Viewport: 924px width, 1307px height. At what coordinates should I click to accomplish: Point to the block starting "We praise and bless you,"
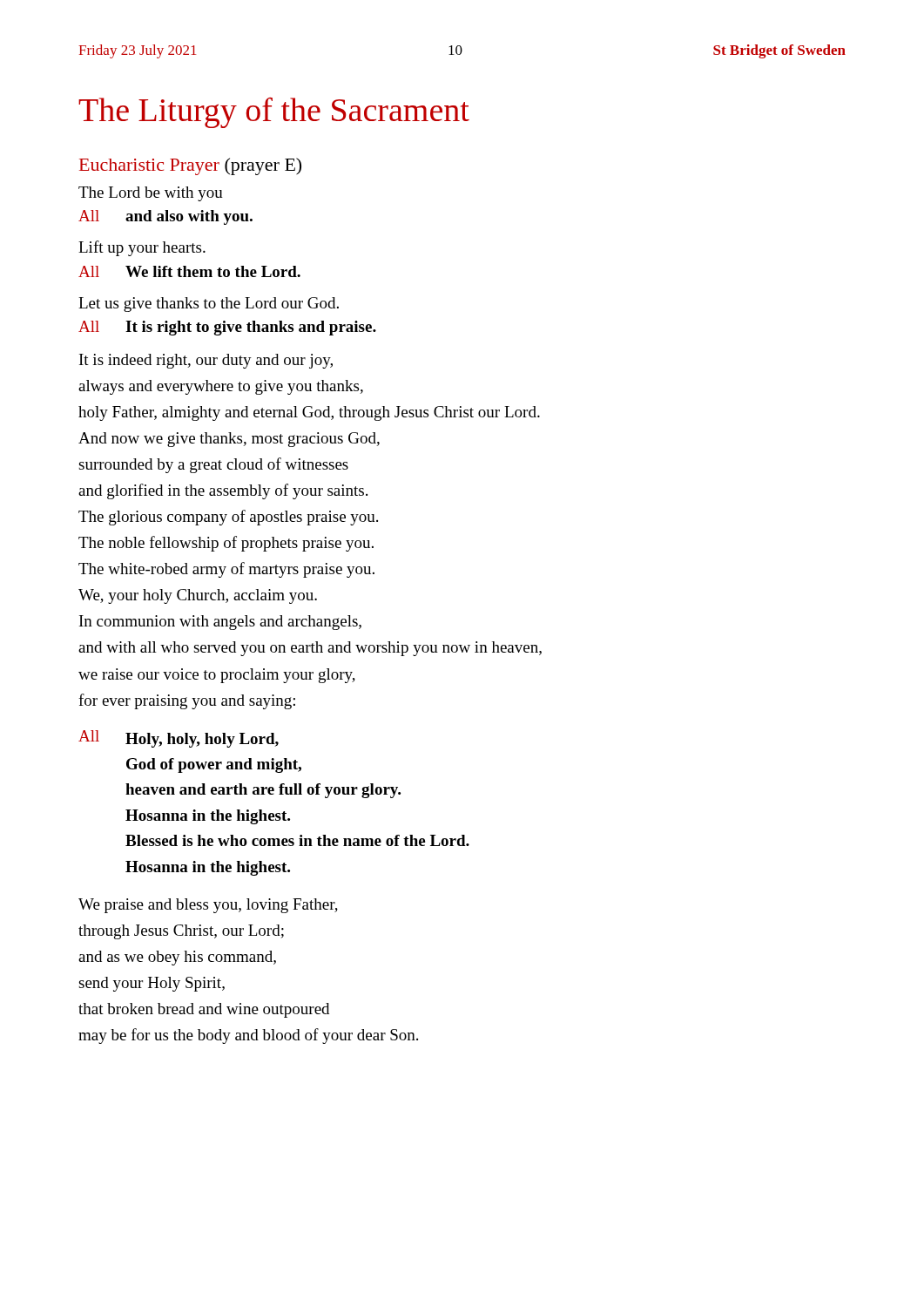click(208, 906)
